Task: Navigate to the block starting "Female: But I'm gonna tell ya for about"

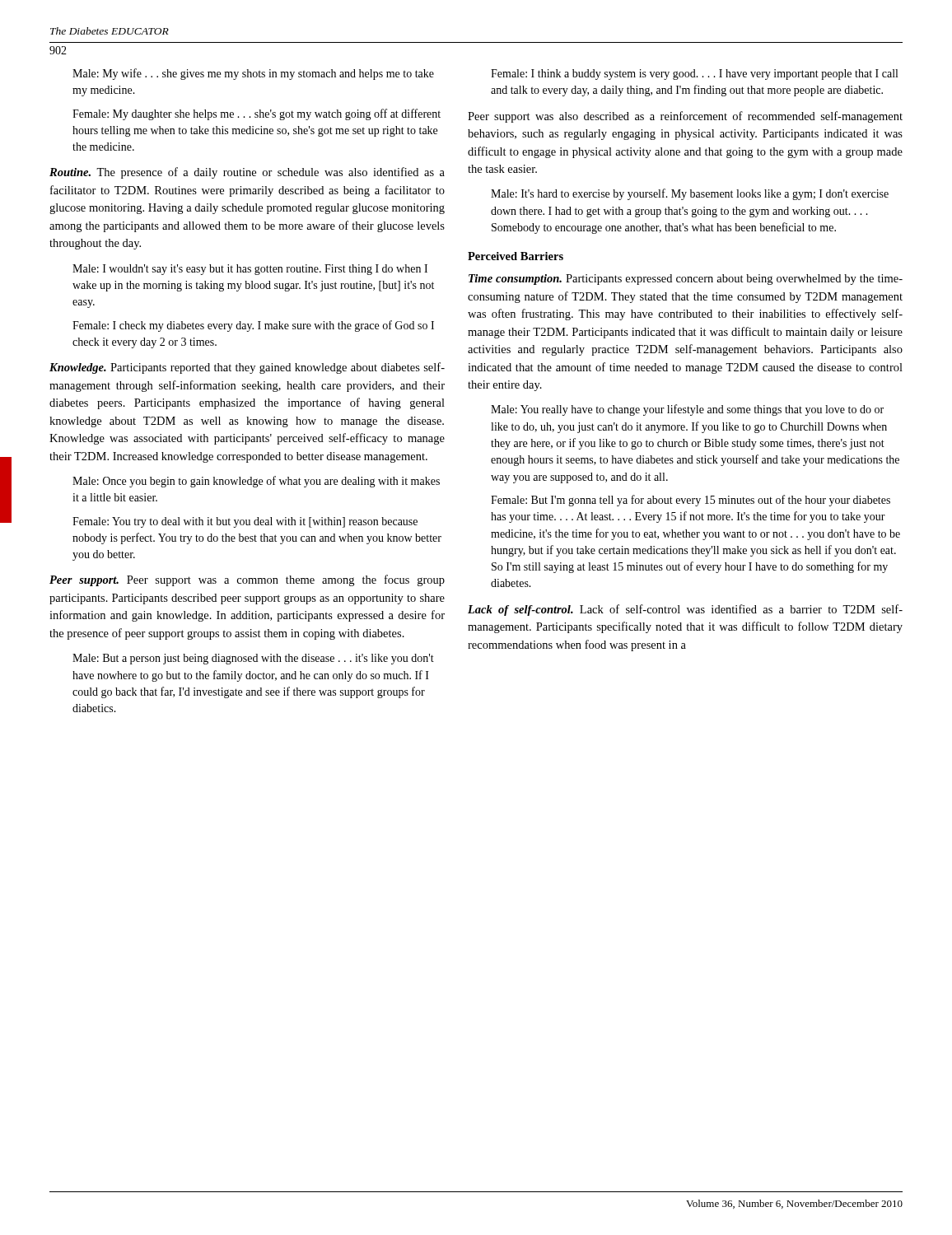Action: point(696,542)
